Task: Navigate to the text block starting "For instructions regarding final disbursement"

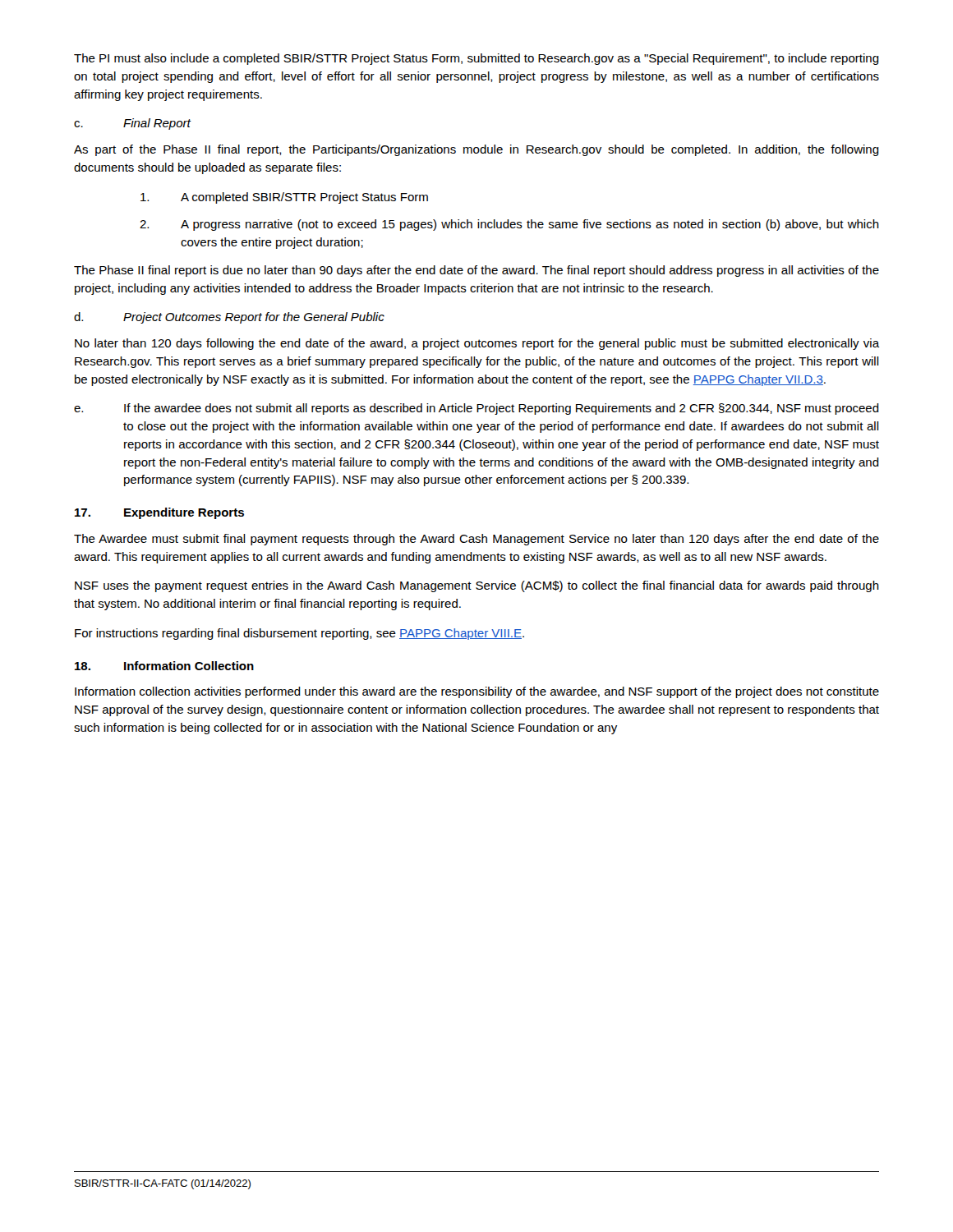Action: coord(476,633)
